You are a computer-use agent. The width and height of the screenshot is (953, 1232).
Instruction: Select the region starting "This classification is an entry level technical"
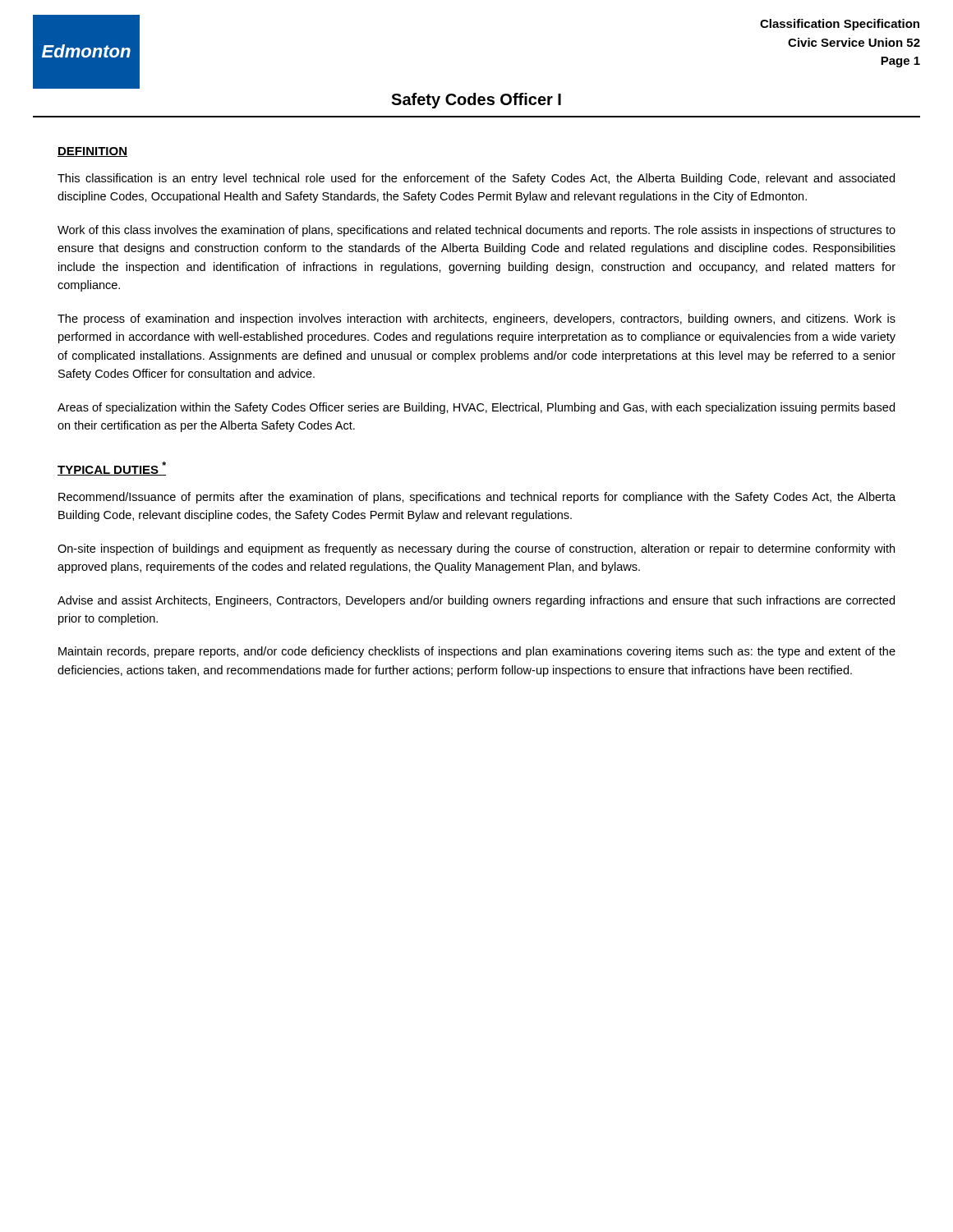pyautogui.click(x=476, y=187)
